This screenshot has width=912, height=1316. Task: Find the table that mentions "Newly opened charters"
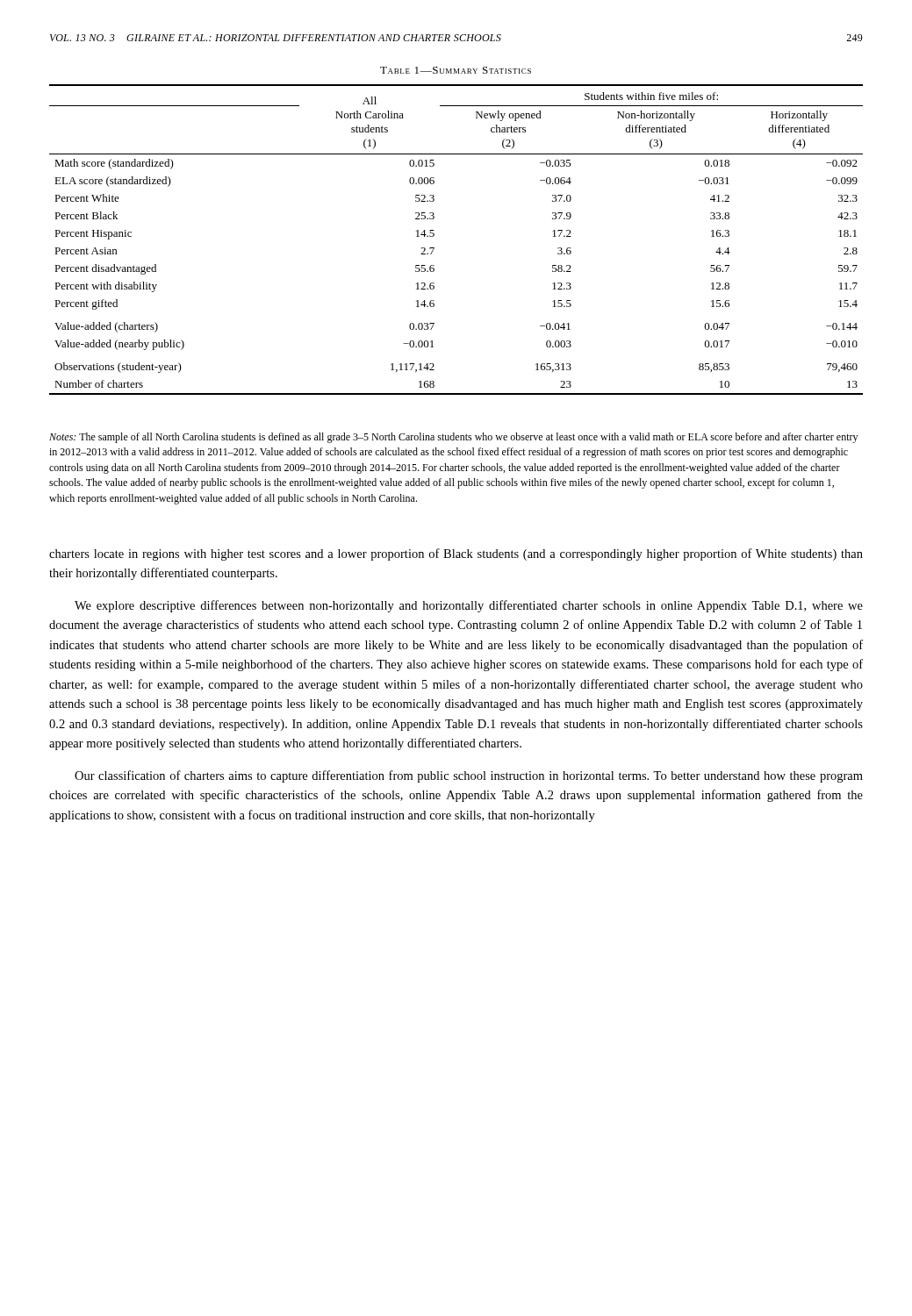[456, 229]
